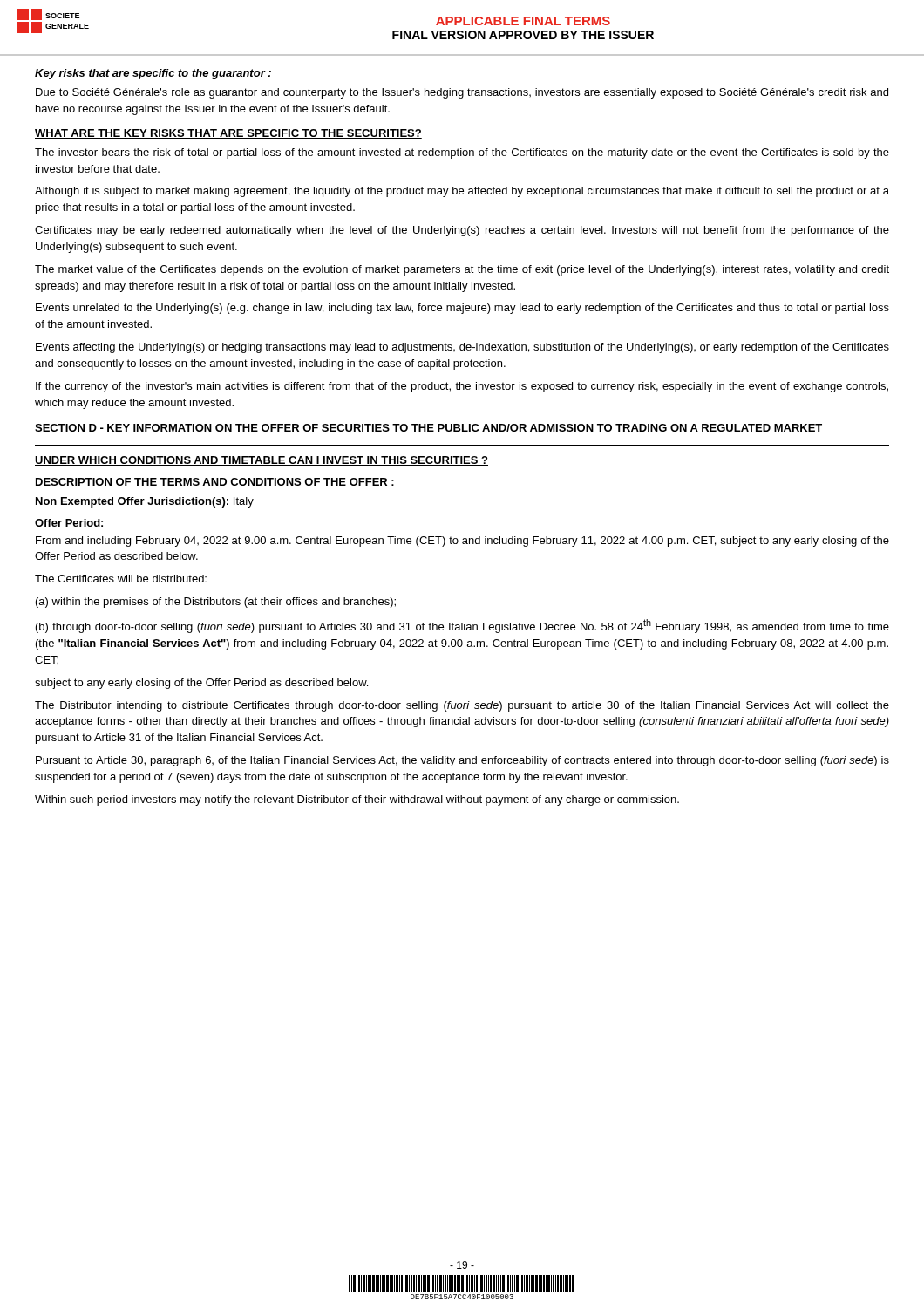Locate the section header that opens with "DESCRIPTION OF THE TERMS"
The height and width of the screenshot is (1308, 924).
pyautogui.click(x=215, y=481)
